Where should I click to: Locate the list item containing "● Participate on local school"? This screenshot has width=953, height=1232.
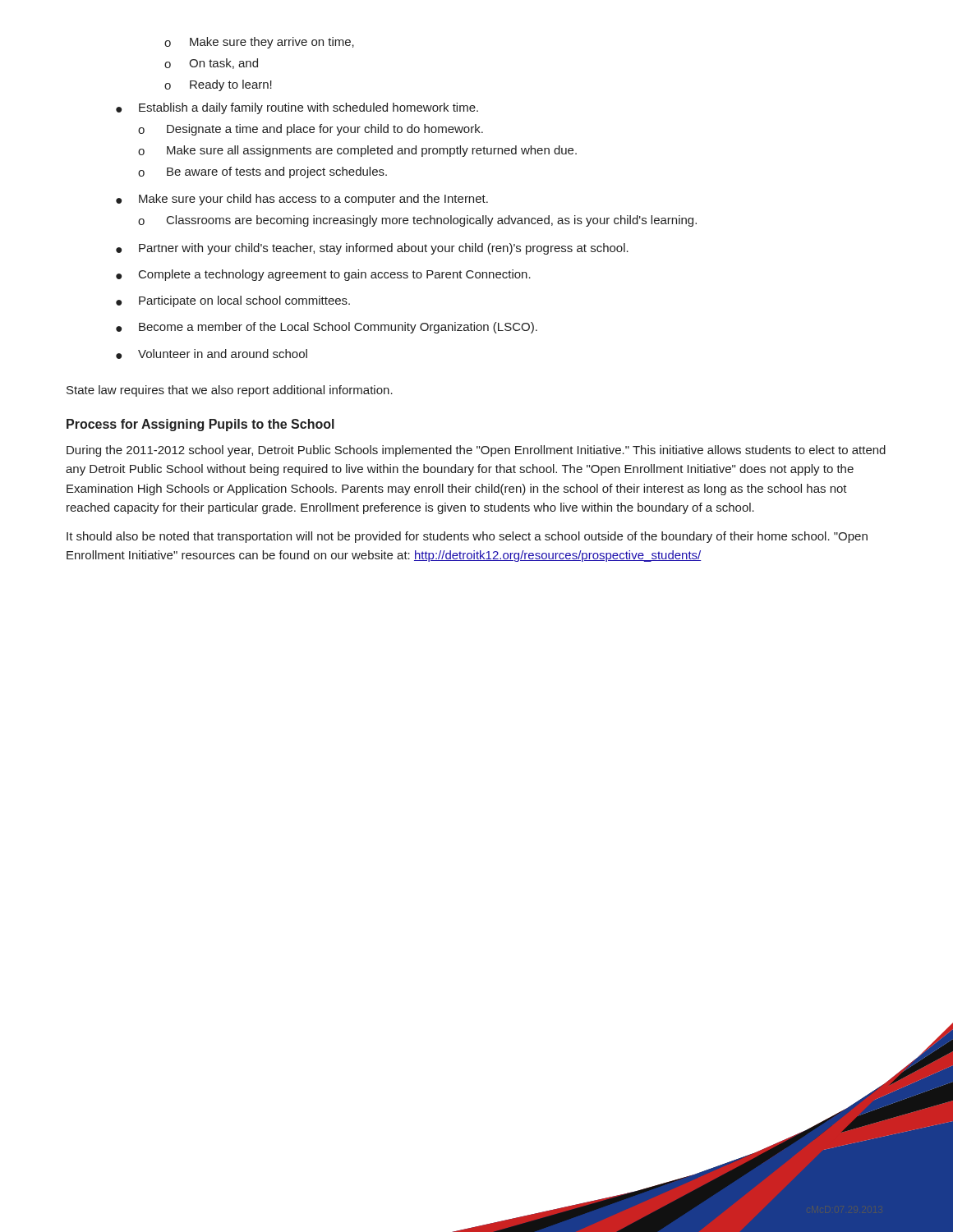pyautogui.click(x=233, y=301)
